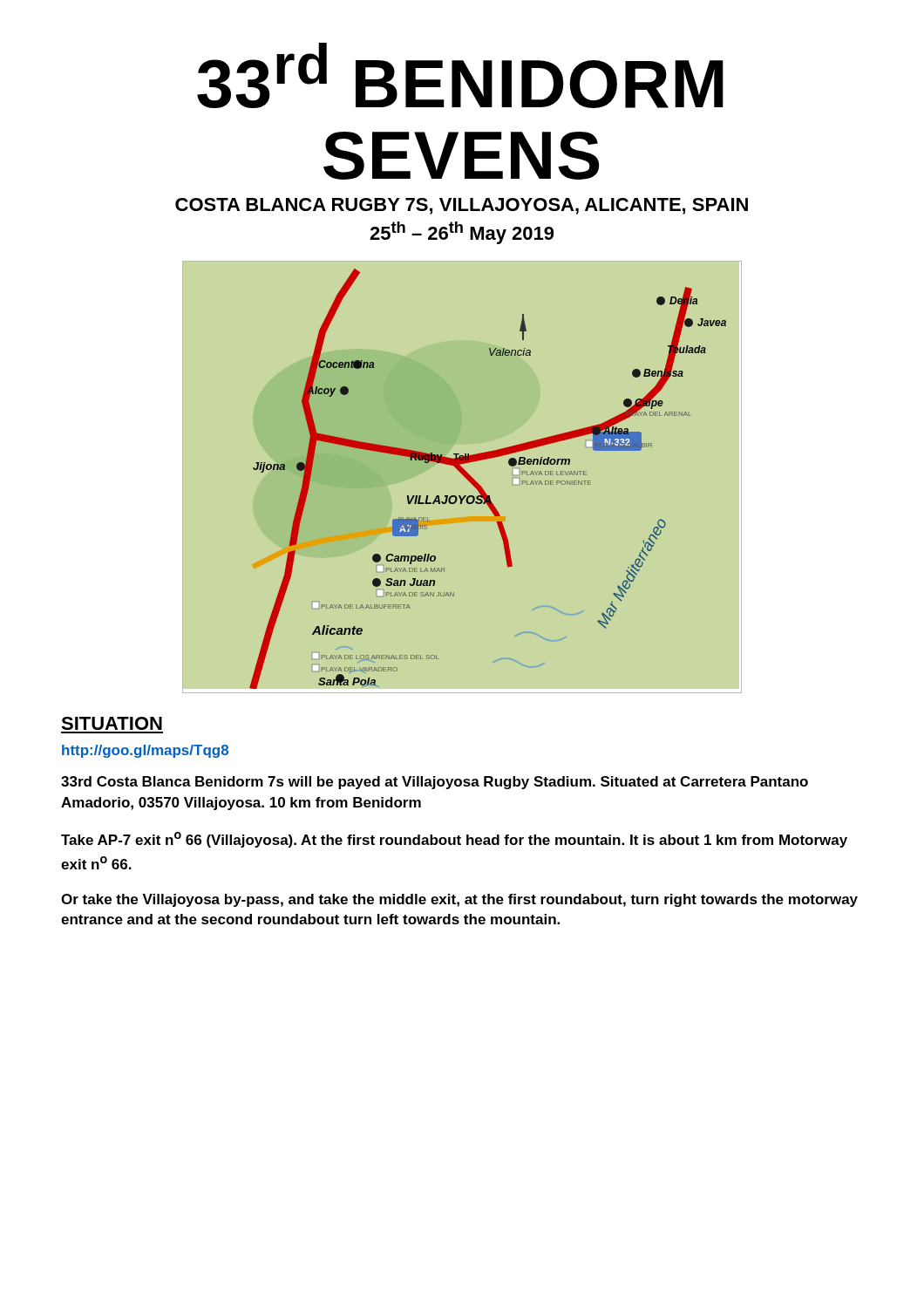Click the title
The height and width of the screenshot is (1308, 924).
click(x=462, y=140)
